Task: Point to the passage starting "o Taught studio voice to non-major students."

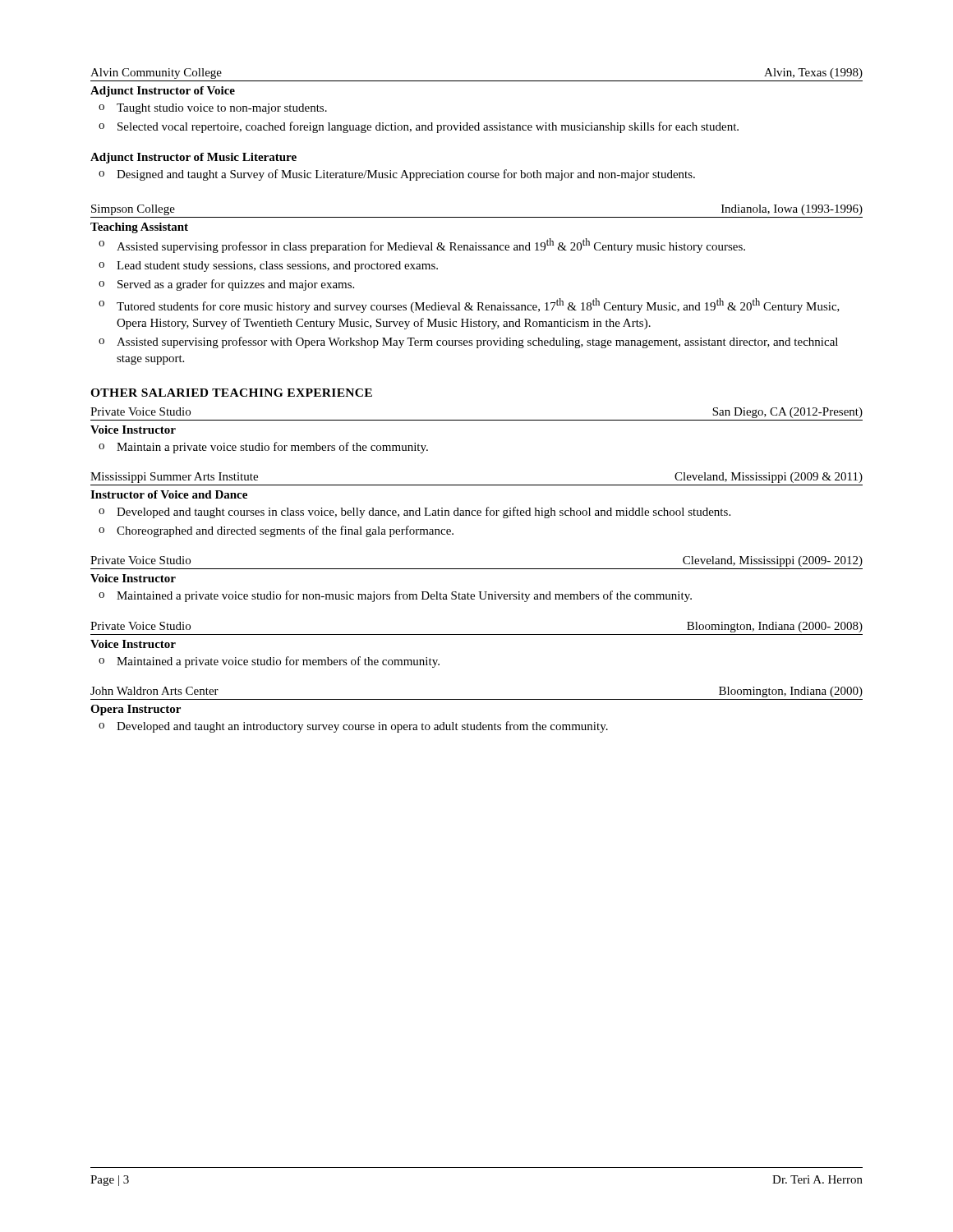Action: click(213, 109)
